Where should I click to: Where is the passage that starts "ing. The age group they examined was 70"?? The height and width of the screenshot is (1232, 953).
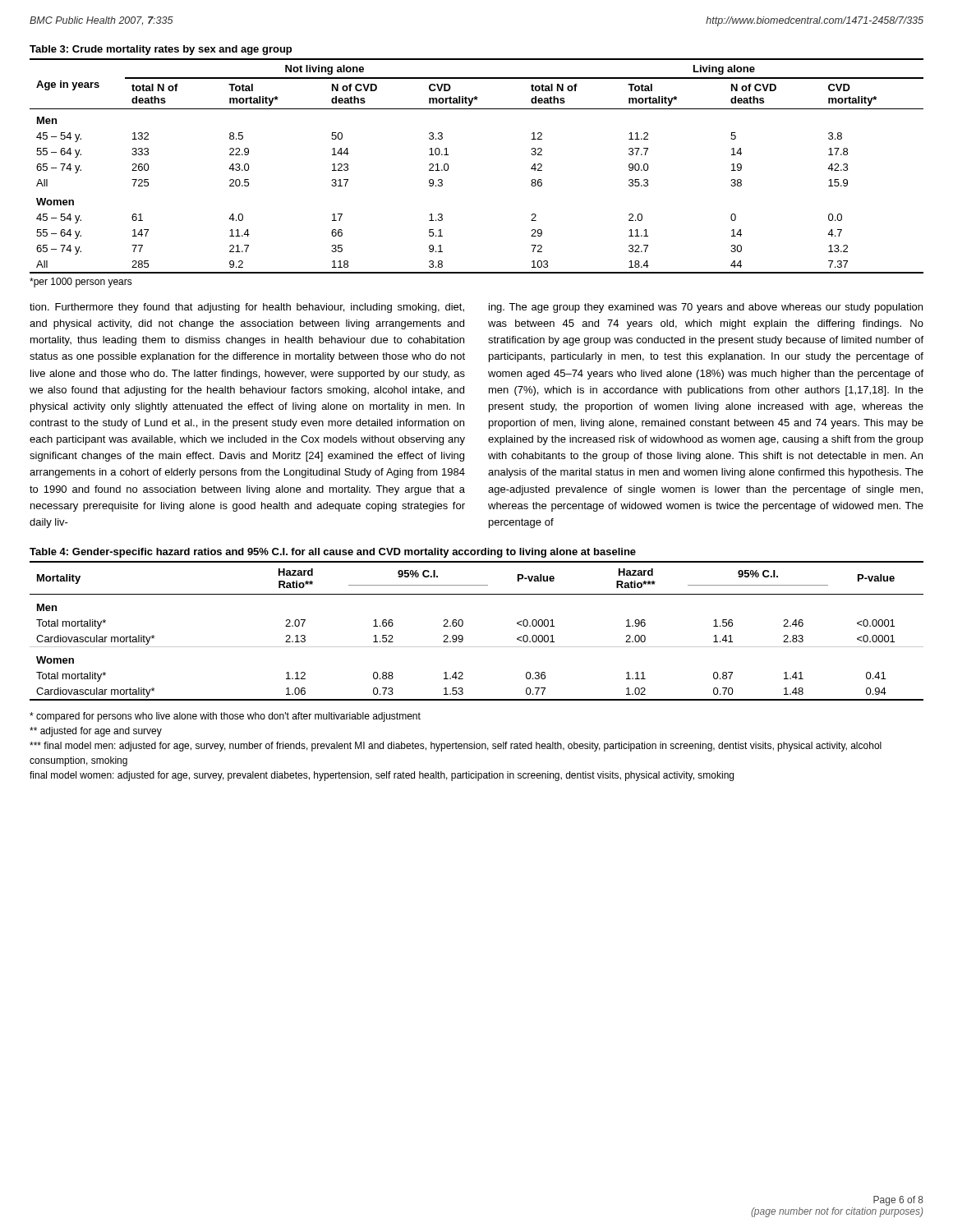coord(706,414)
